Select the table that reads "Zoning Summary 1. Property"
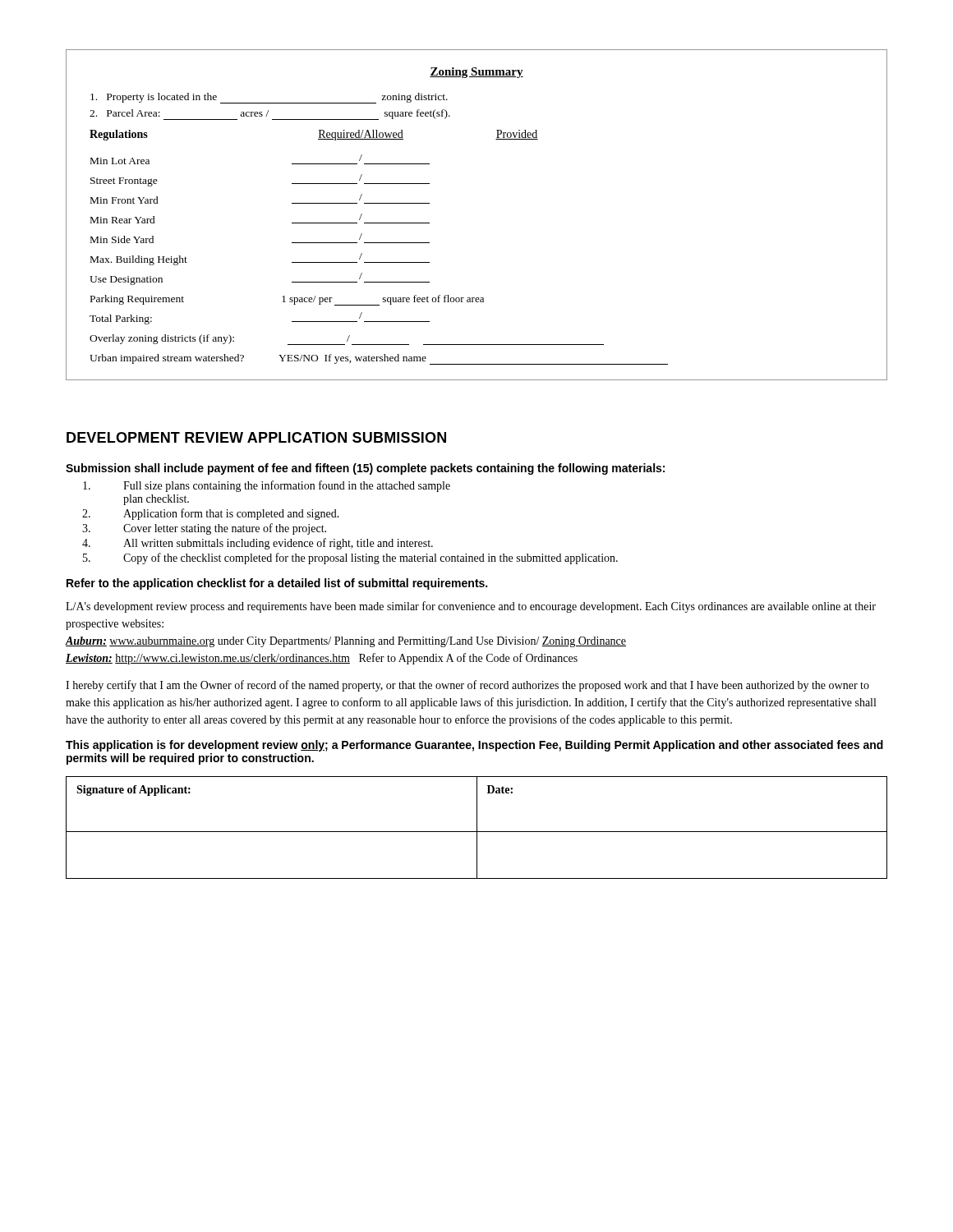Screen dimensions: 1232x953 pyautogui.click(x=476, y=215)
